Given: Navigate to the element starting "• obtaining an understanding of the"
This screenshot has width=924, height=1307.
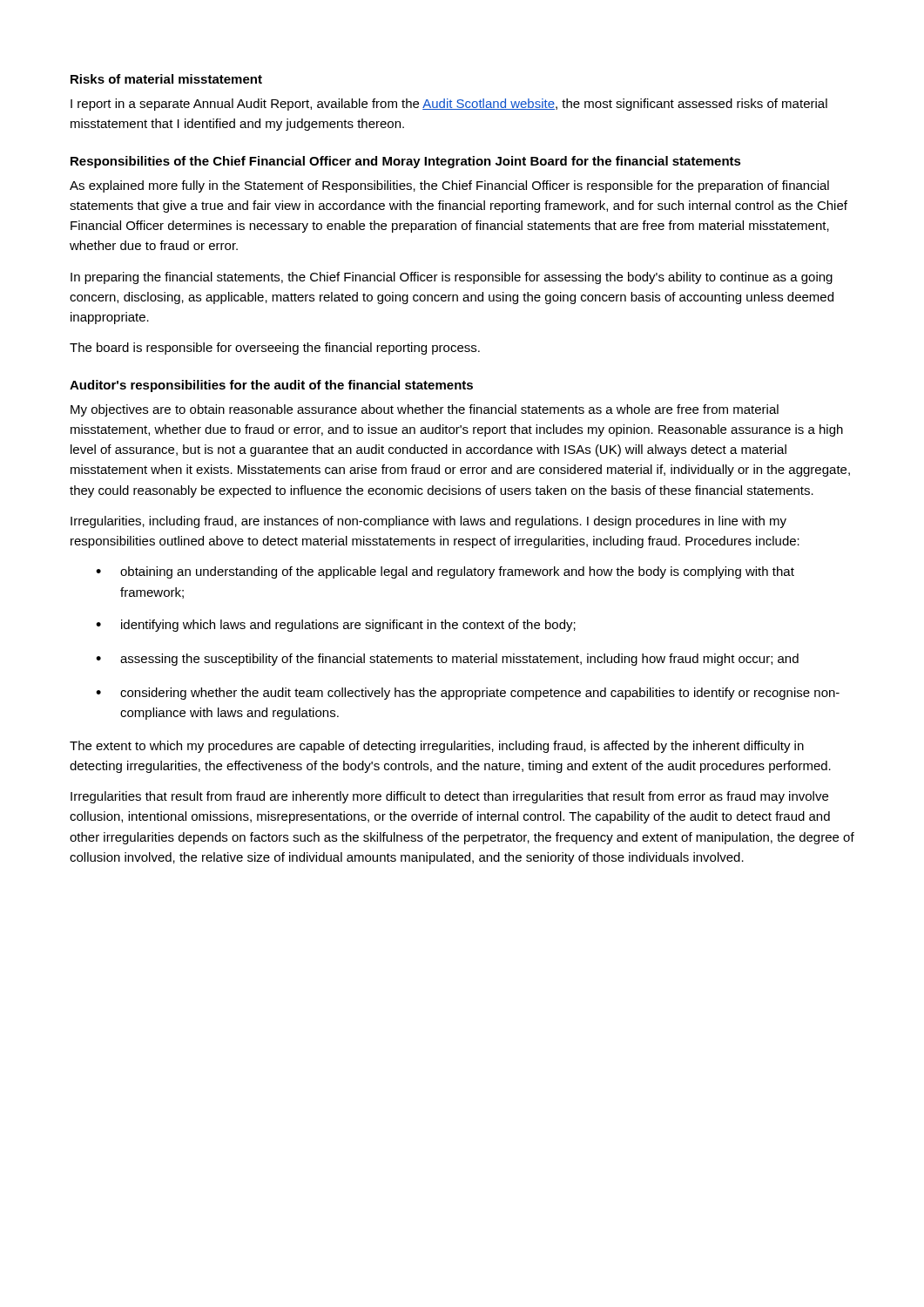Looking at the screenshot, I should 475,582.
